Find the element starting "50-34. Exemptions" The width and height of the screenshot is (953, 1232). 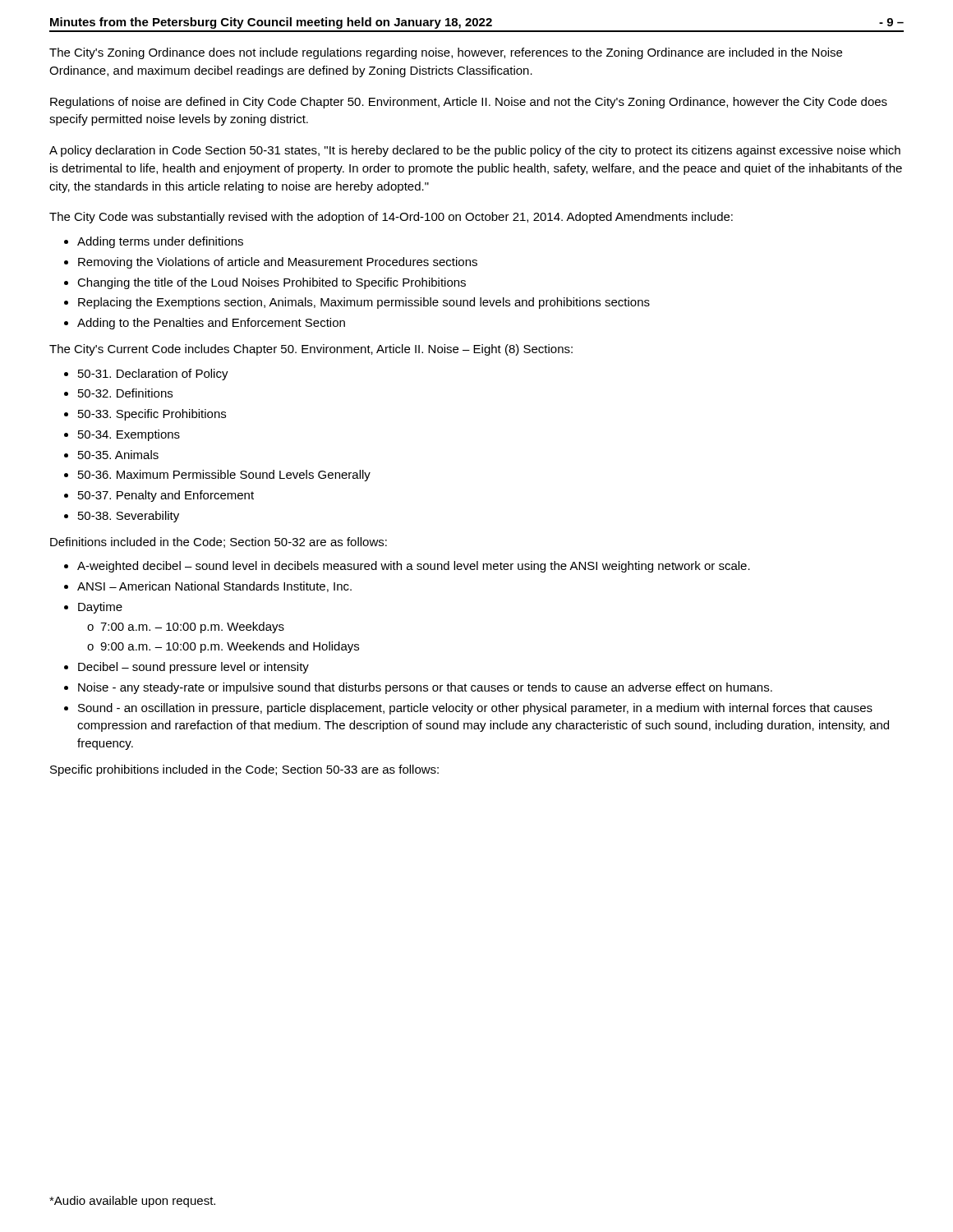tap(129, 434)
